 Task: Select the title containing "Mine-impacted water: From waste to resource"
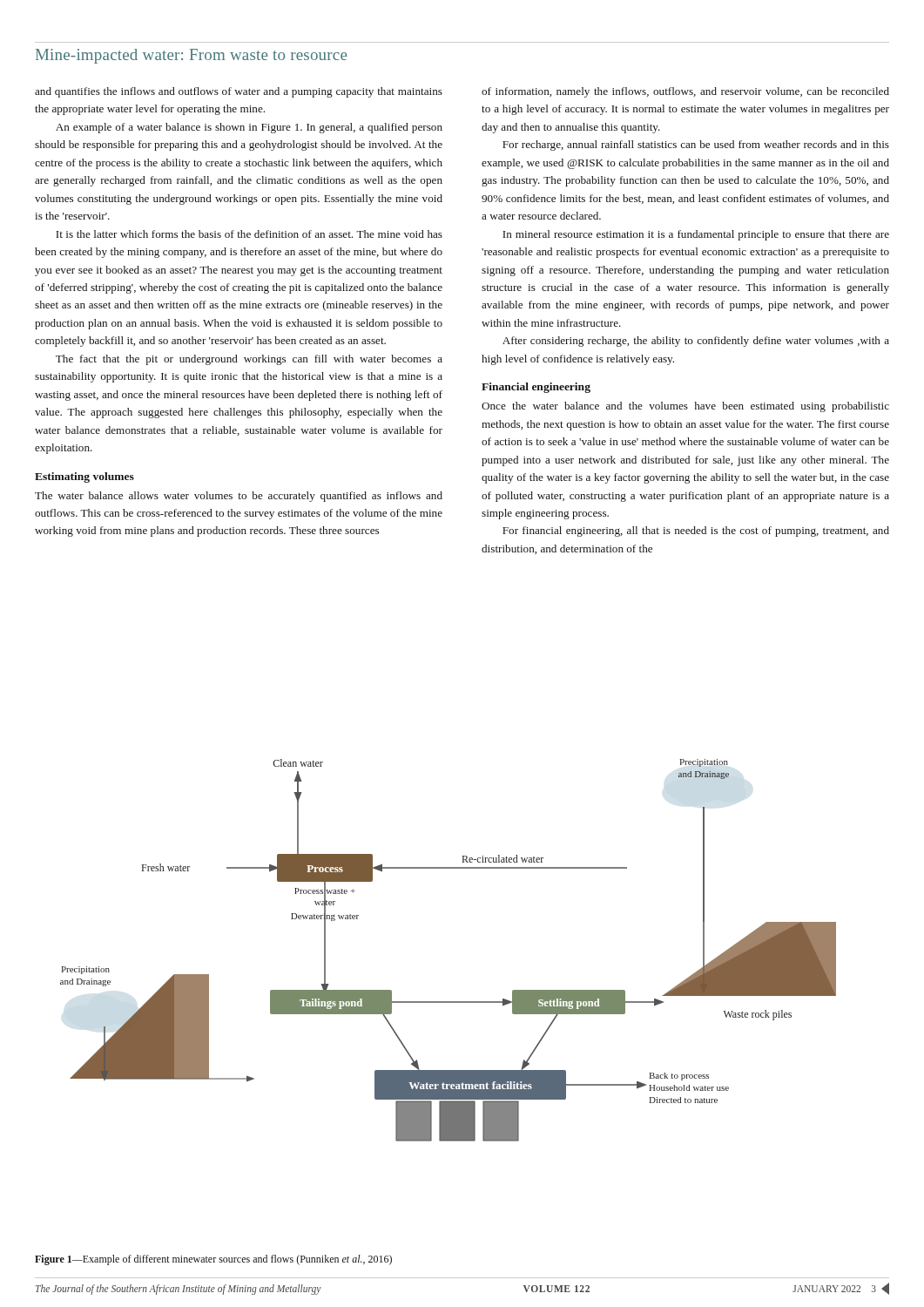coord(191,55)
